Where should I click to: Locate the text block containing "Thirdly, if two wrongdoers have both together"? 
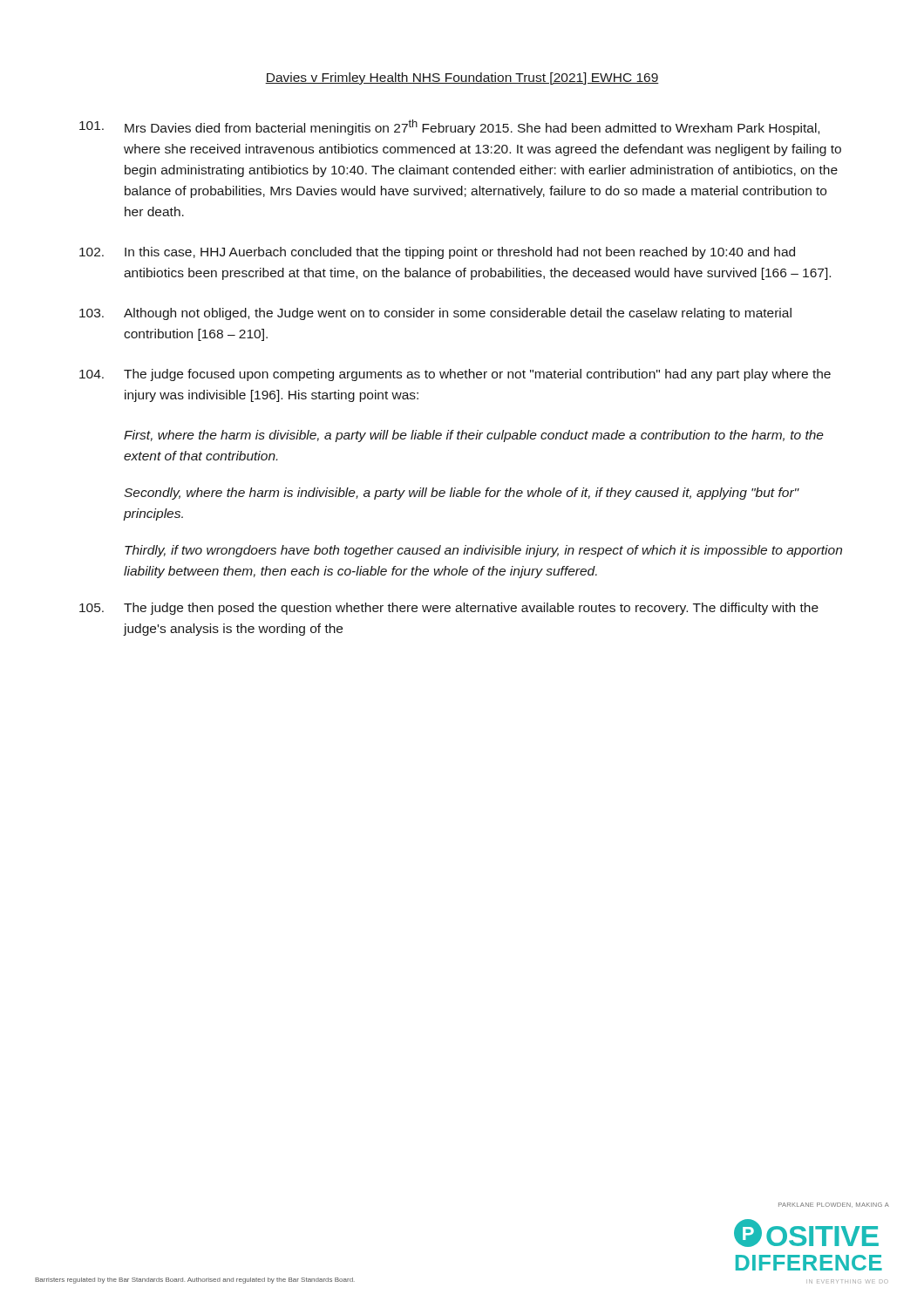coord(483,561)
